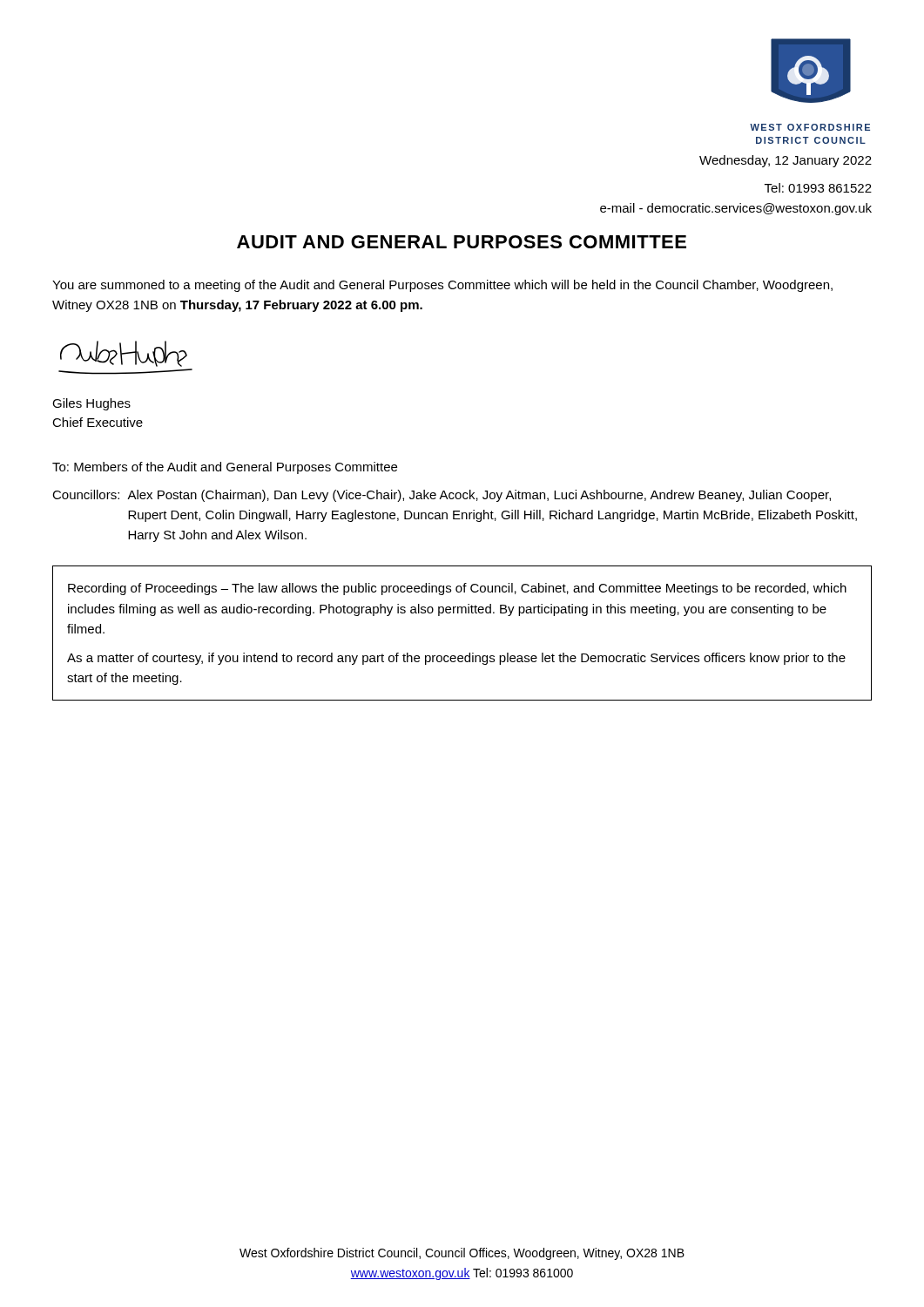Locate the region starting "To: Members of the"
924x1307 pixels.
225,466
